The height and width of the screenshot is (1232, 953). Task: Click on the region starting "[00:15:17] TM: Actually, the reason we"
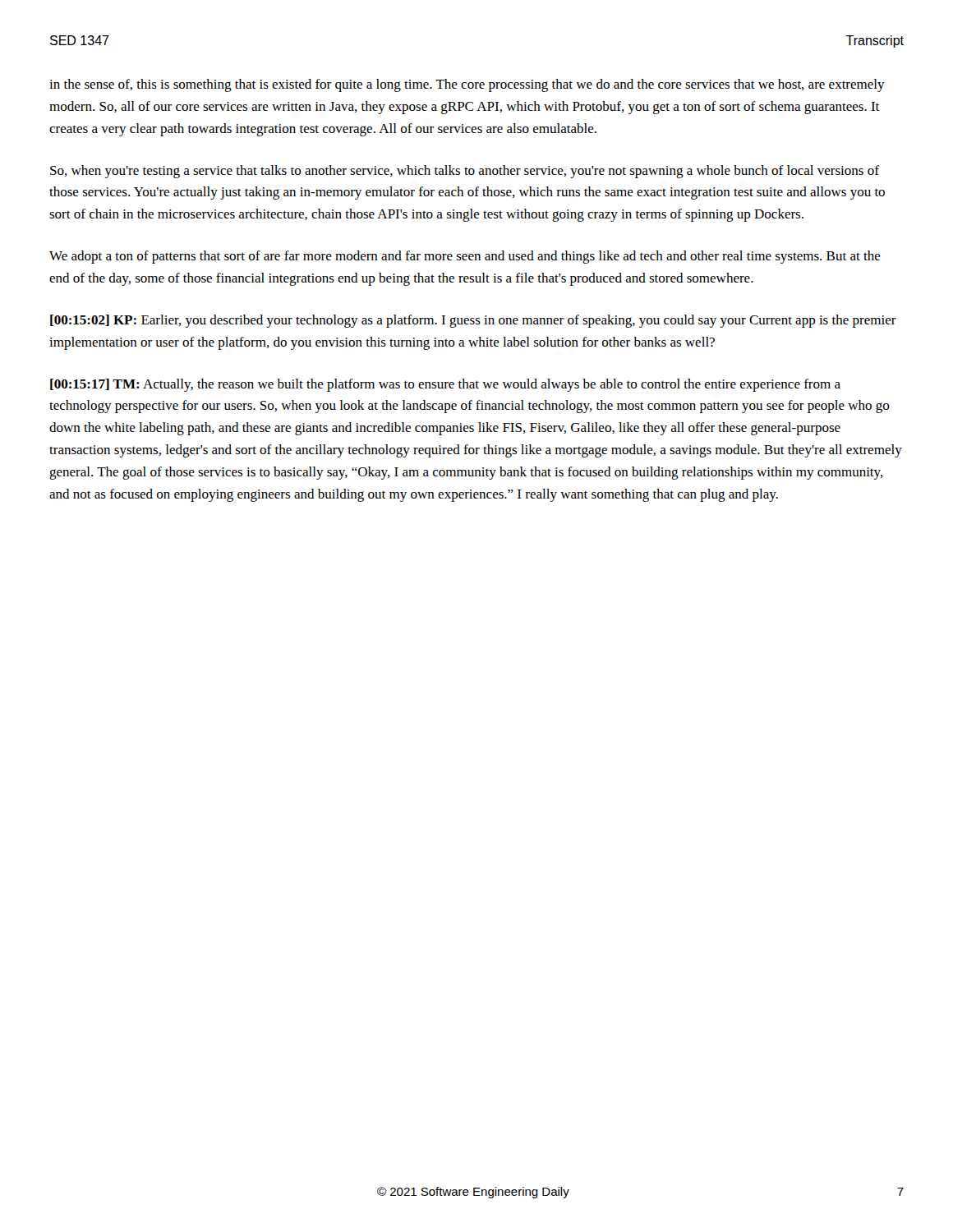pyautogui.click(x=476, y=439)
